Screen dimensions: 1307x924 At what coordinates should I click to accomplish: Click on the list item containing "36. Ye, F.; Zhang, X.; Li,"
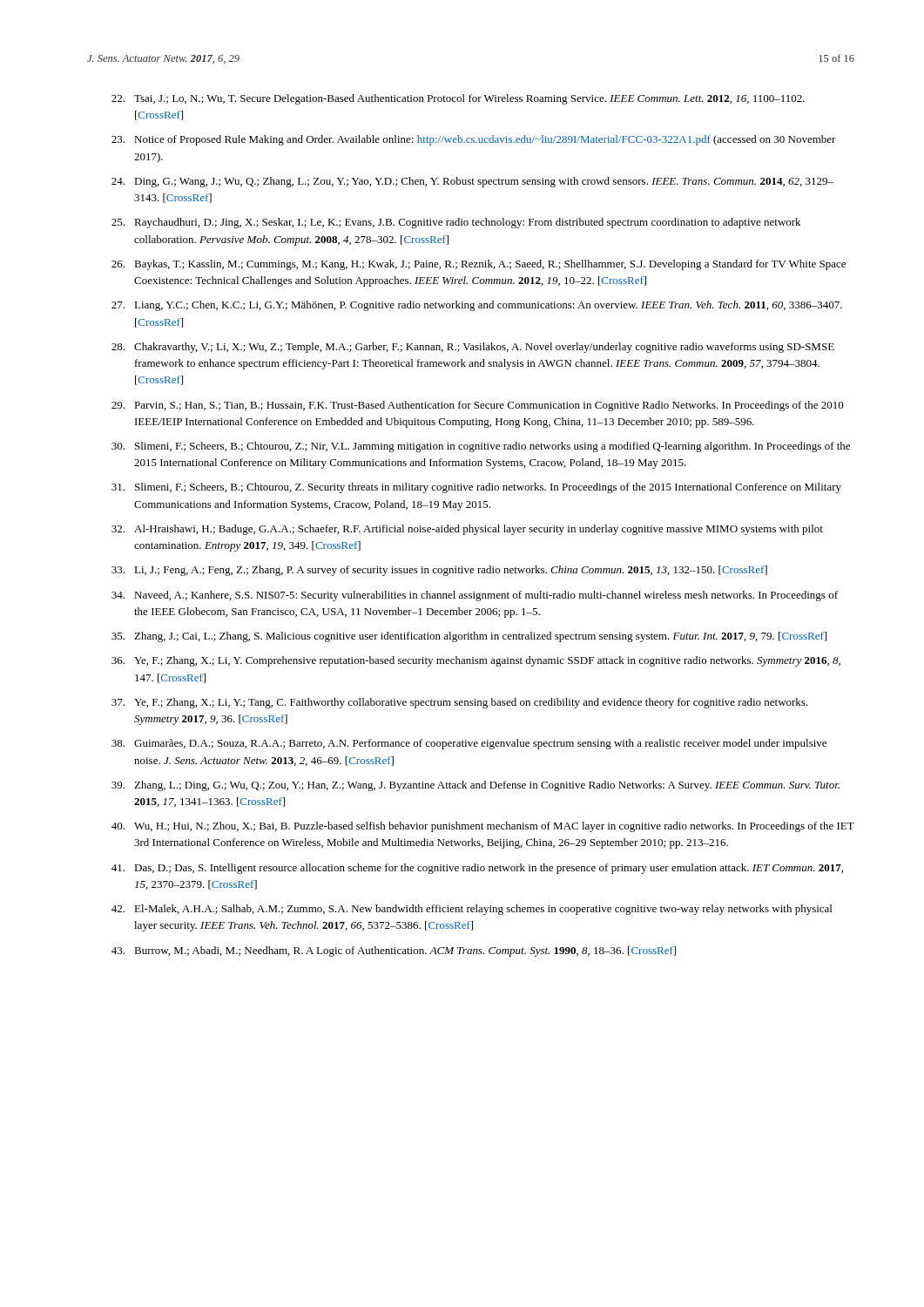click(471, 669)
